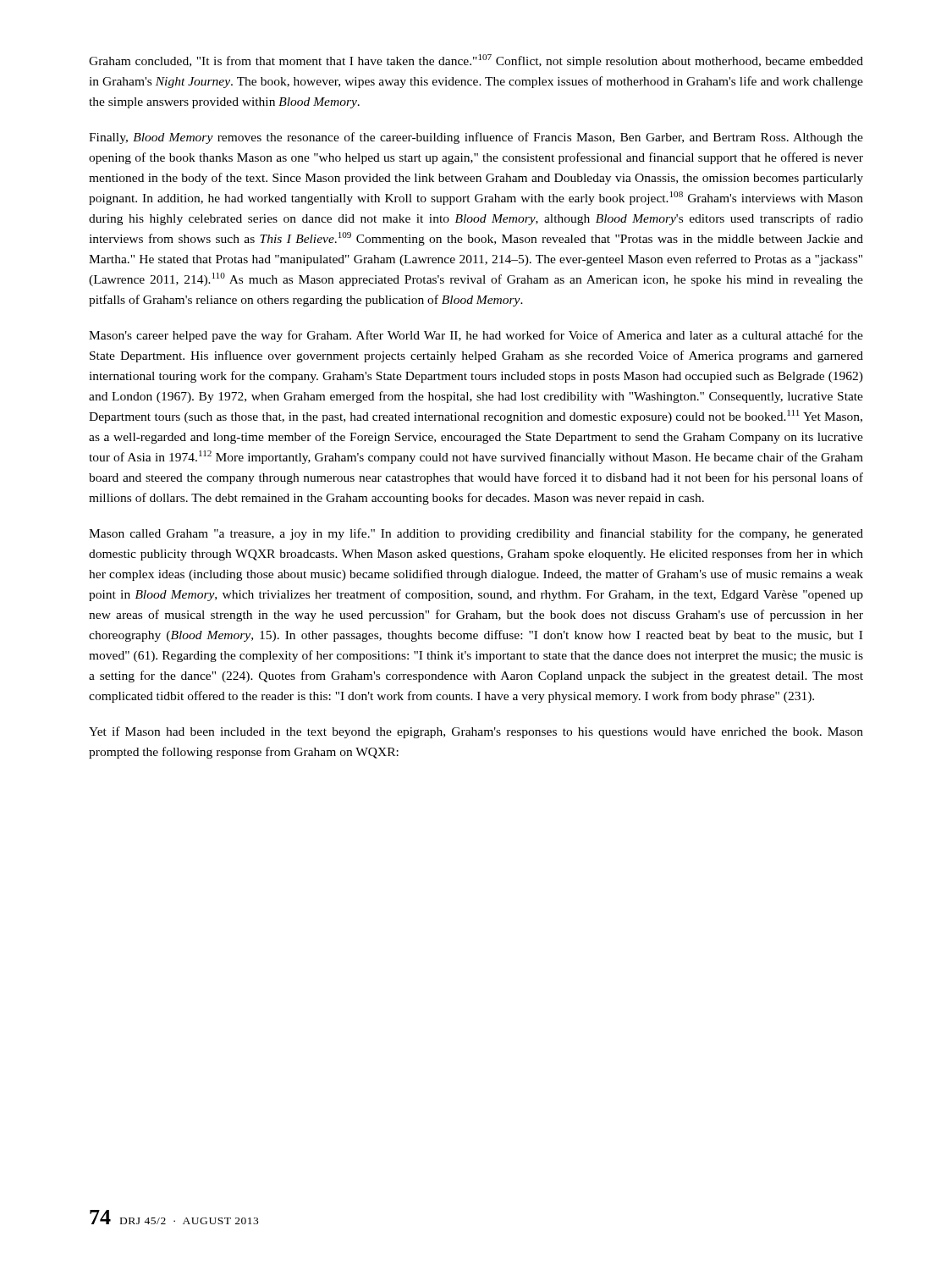Find the block on this page that starts "Yet if Mason"

click(x=476, y=742)
